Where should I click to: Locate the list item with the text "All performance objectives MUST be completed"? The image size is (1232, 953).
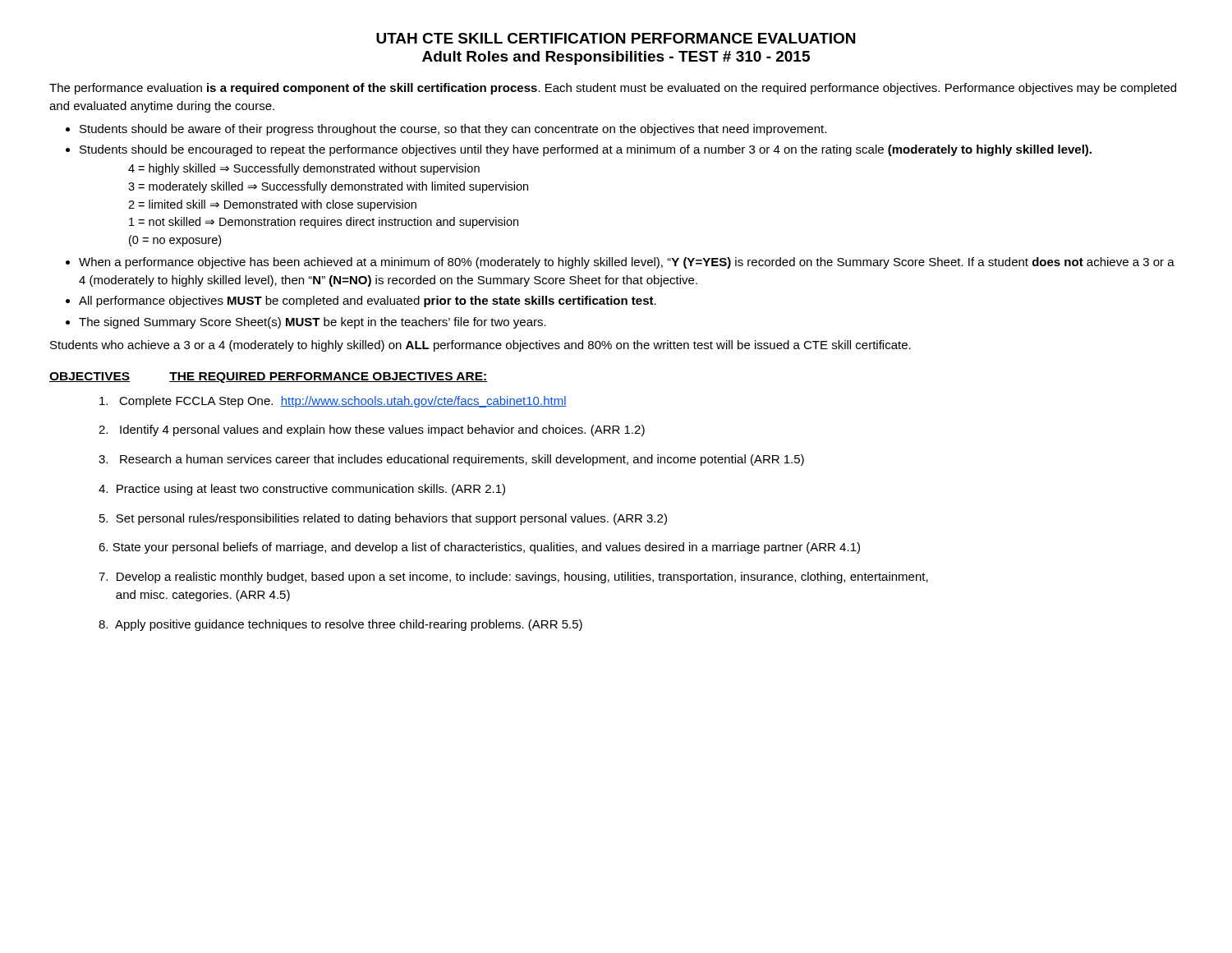pos(368,300)
